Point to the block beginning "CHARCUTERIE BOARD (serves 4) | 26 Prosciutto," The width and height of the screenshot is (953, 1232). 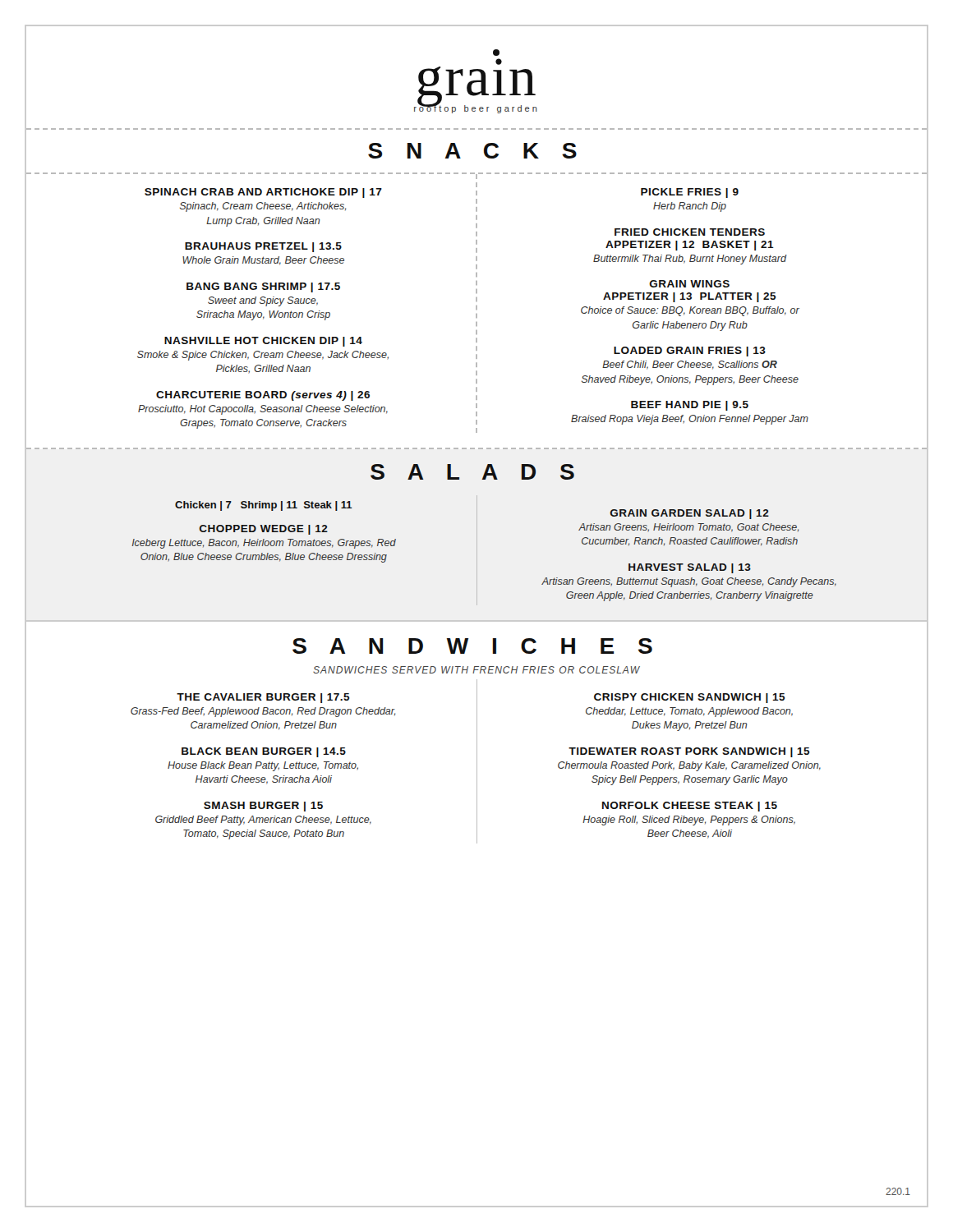coord(263,409)
